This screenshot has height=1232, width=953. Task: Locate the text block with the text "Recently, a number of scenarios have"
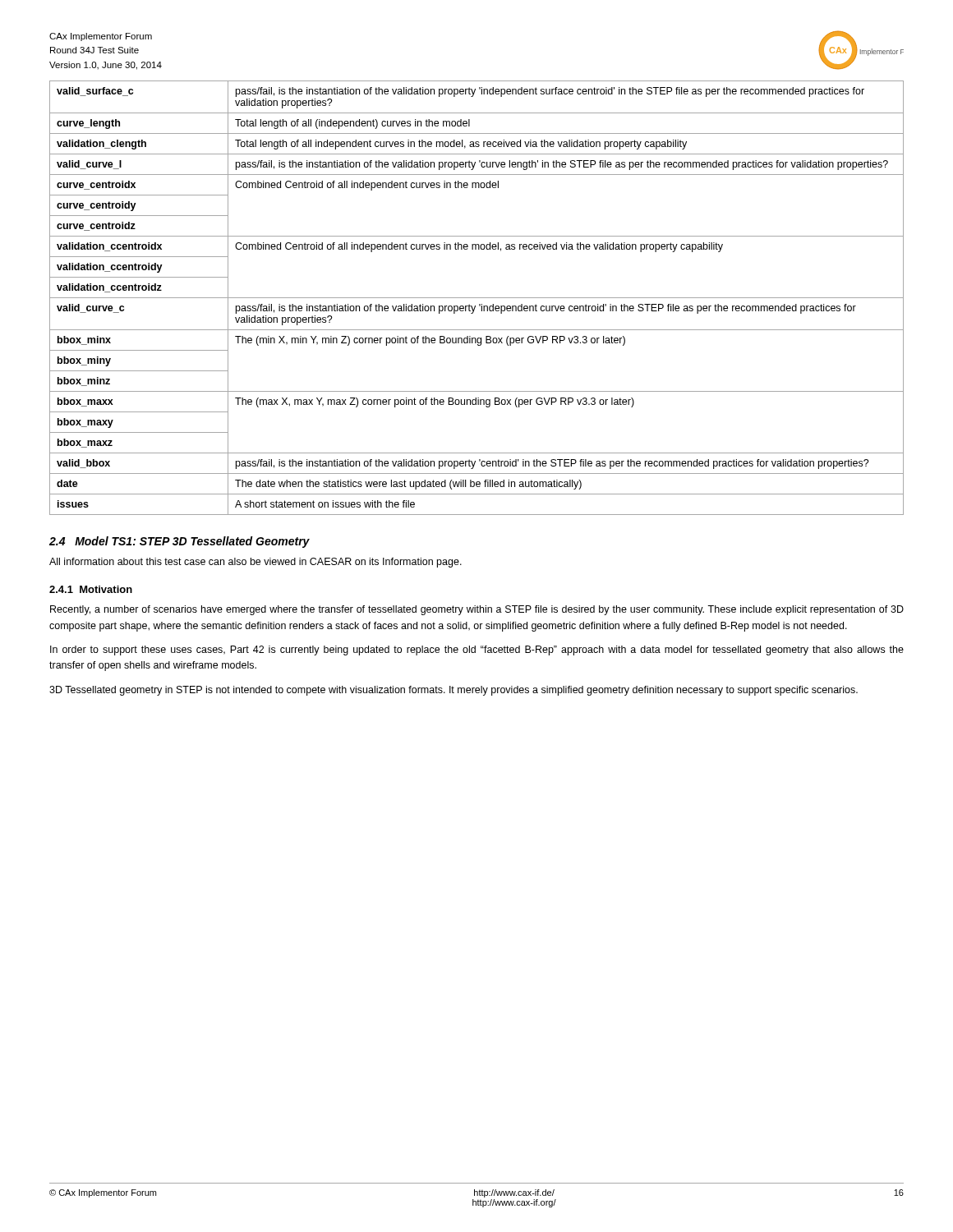tap(476, 617)
